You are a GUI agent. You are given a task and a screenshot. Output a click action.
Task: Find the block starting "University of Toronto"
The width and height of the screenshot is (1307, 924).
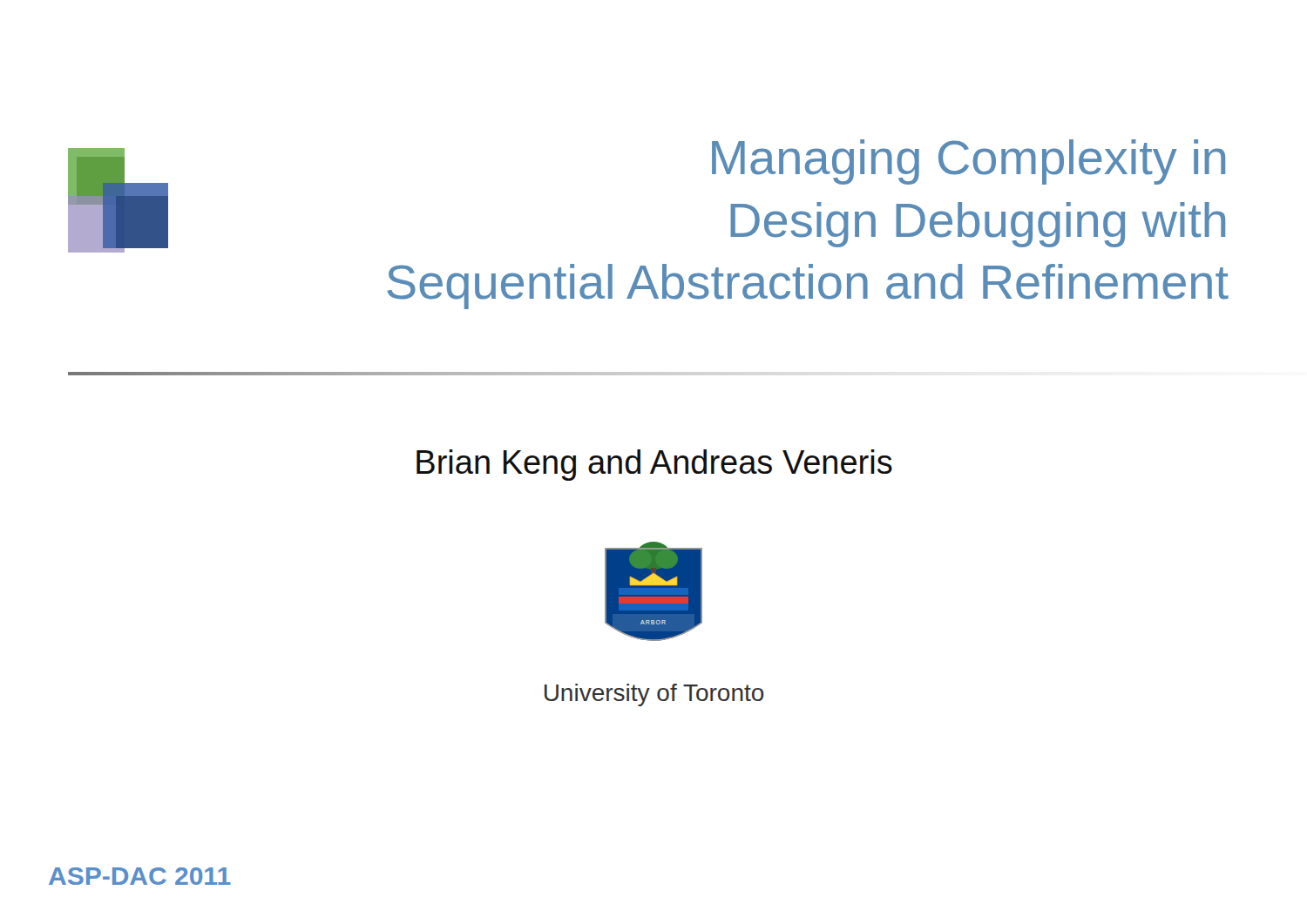point(654,693)
